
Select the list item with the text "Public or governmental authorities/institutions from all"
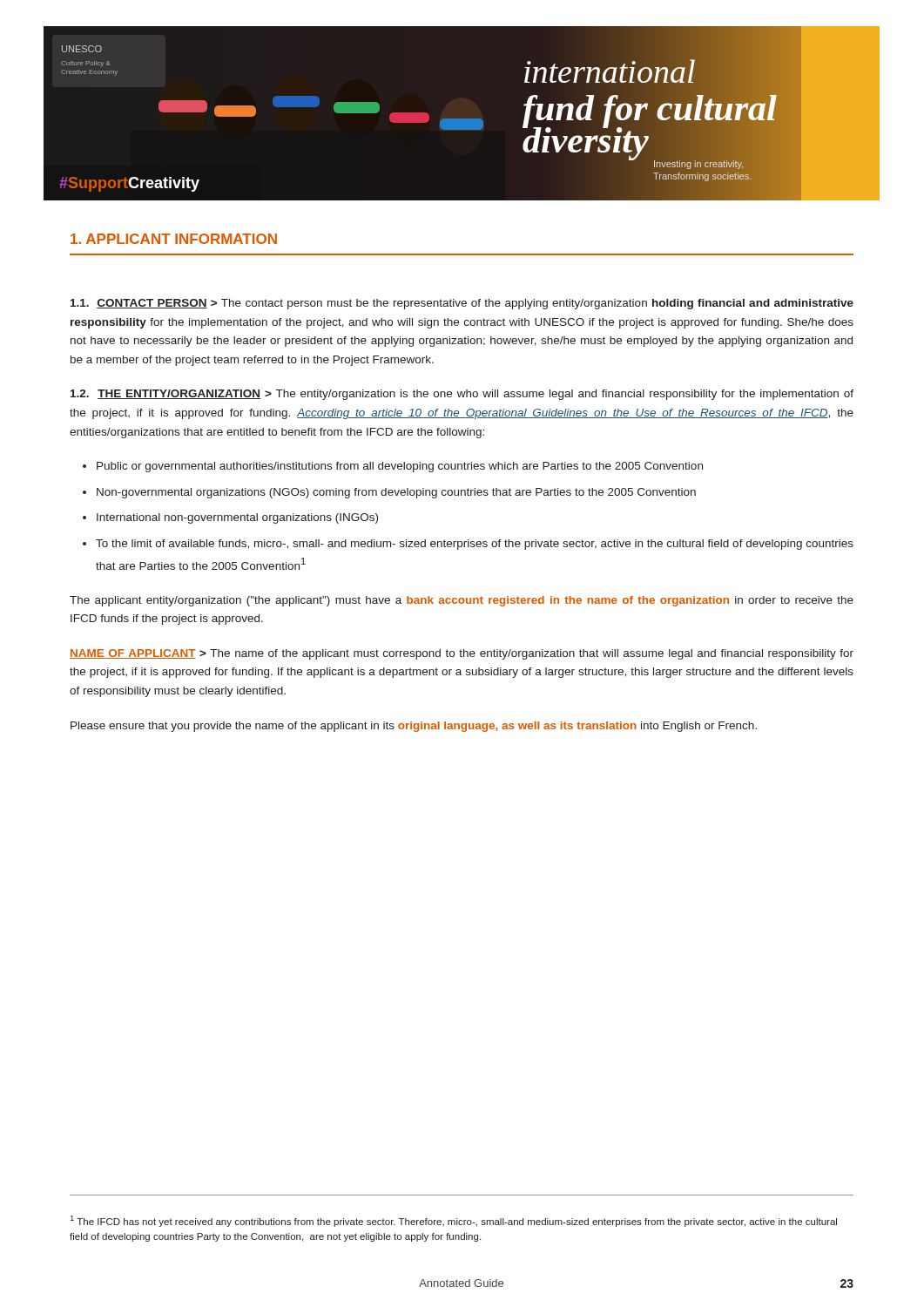click(x=400, y=466)
